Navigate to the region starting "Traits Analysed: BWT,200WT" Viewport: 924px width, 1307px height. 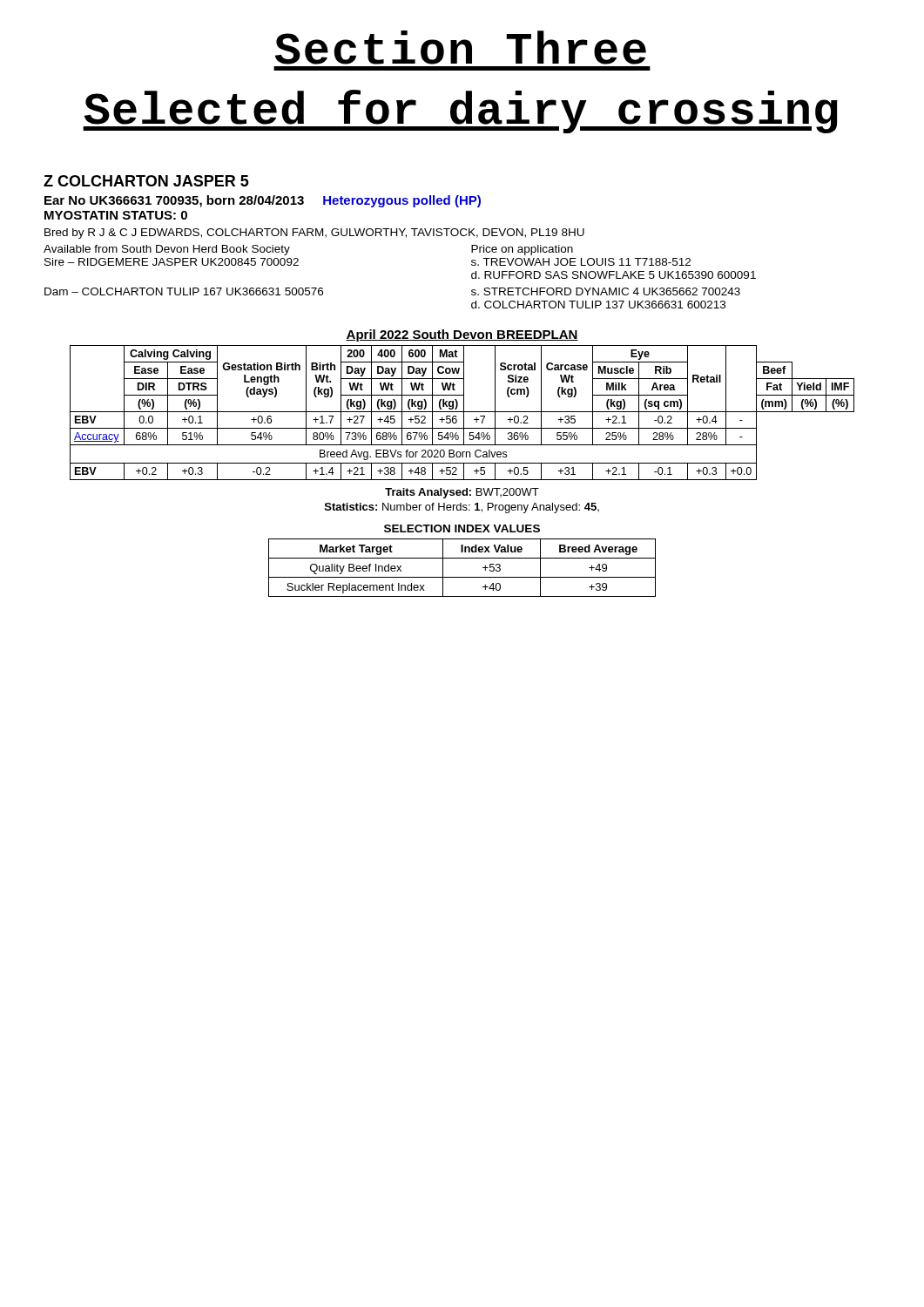(462, 492)
